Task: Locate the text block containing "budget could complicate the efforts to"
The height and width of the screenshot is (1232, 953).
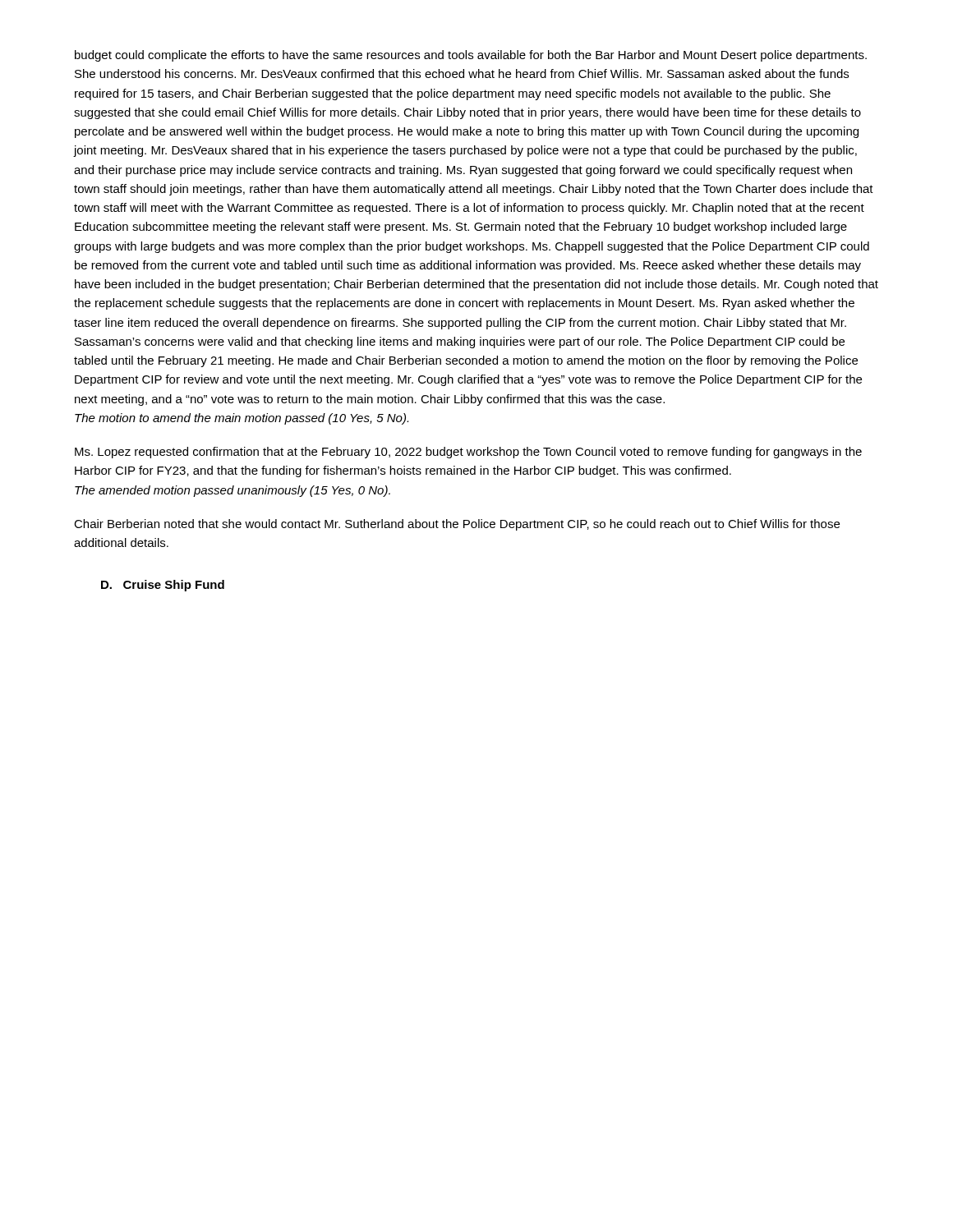Action: click(476, 227)
